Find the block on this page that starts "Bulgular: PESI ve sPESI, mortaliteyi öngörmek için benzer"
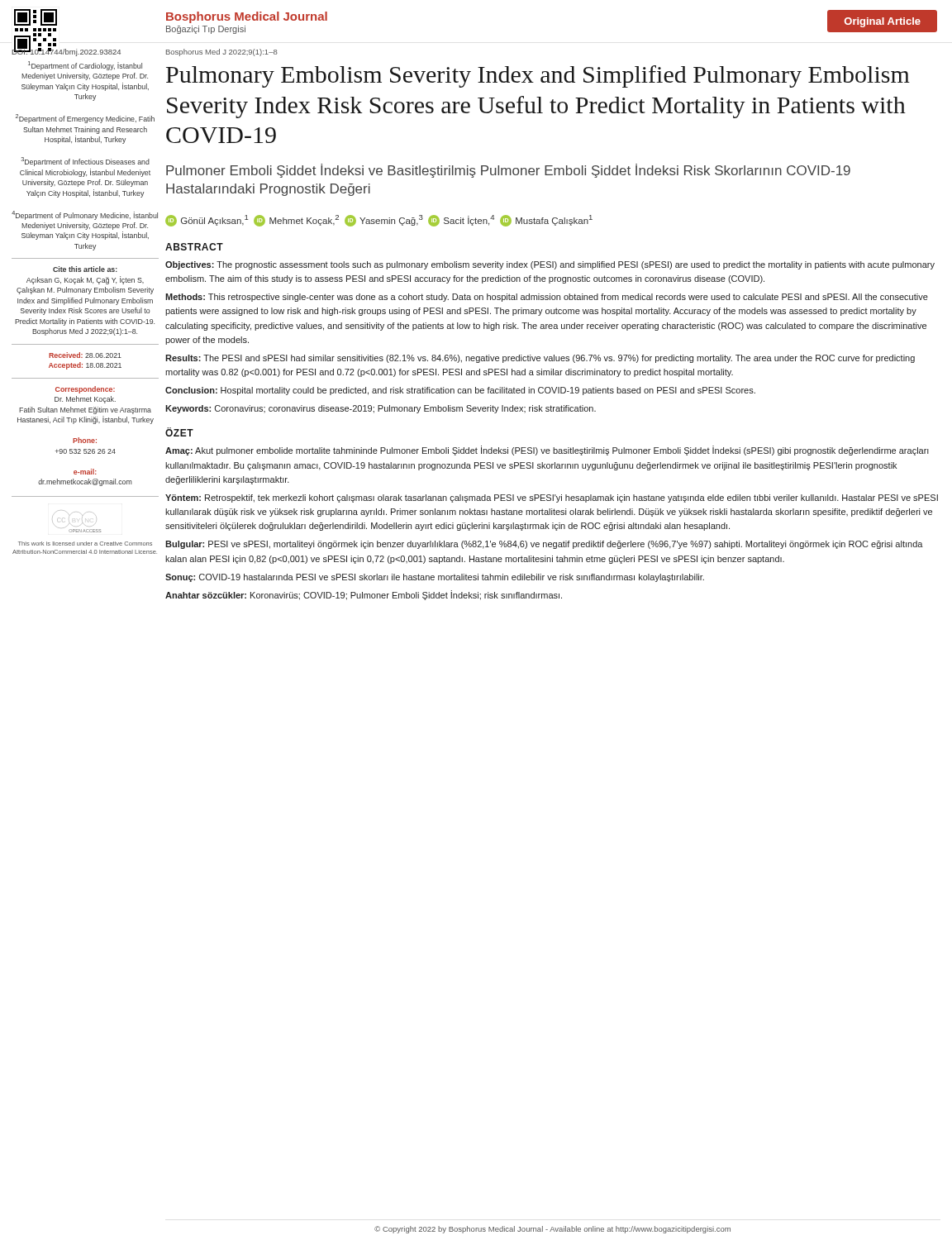 click(x=544, y=551)
